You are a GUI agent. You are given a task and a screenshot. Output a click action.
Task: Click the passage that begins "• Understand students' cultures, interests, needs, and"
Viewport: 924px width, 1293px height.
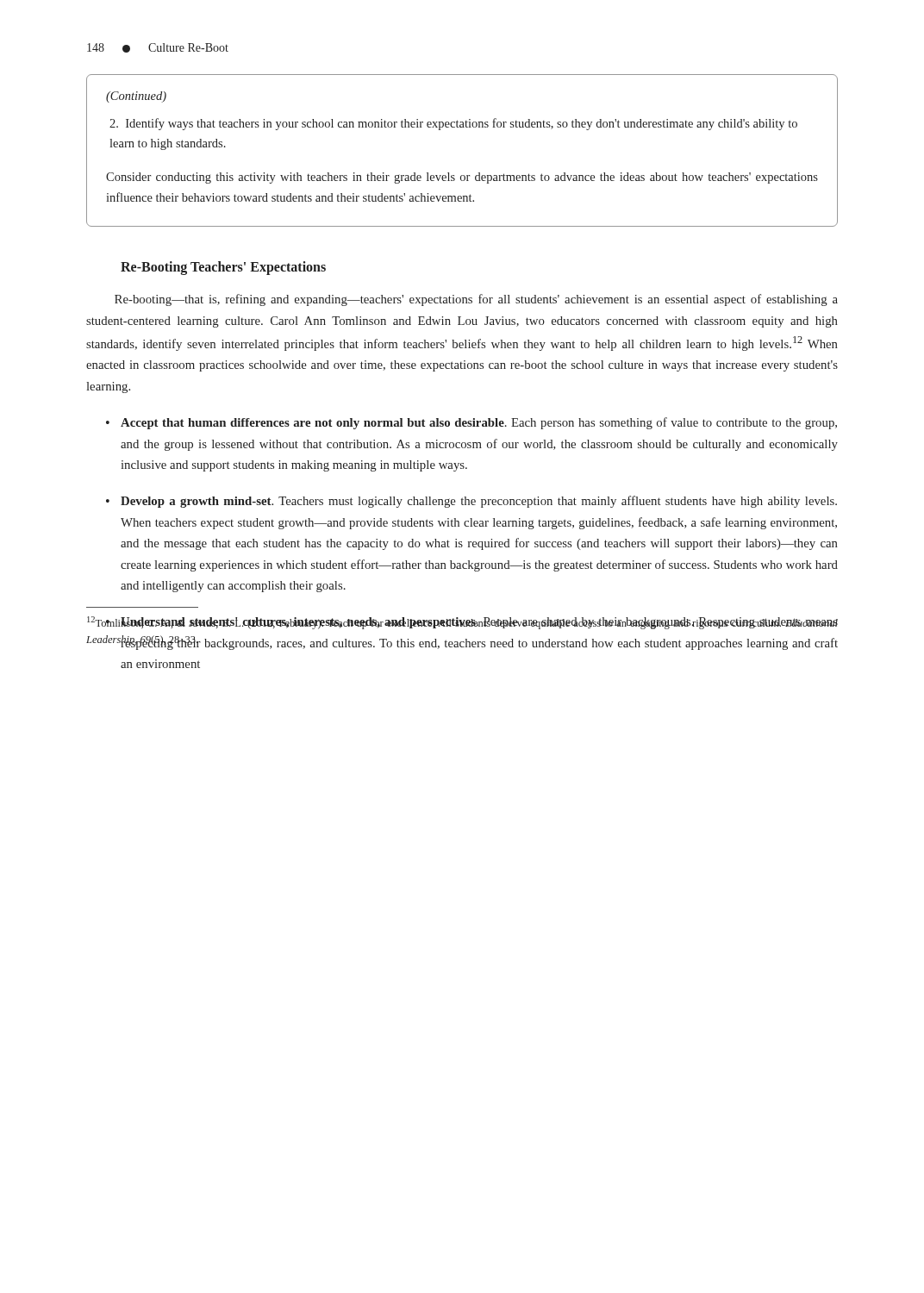(471, 641)
